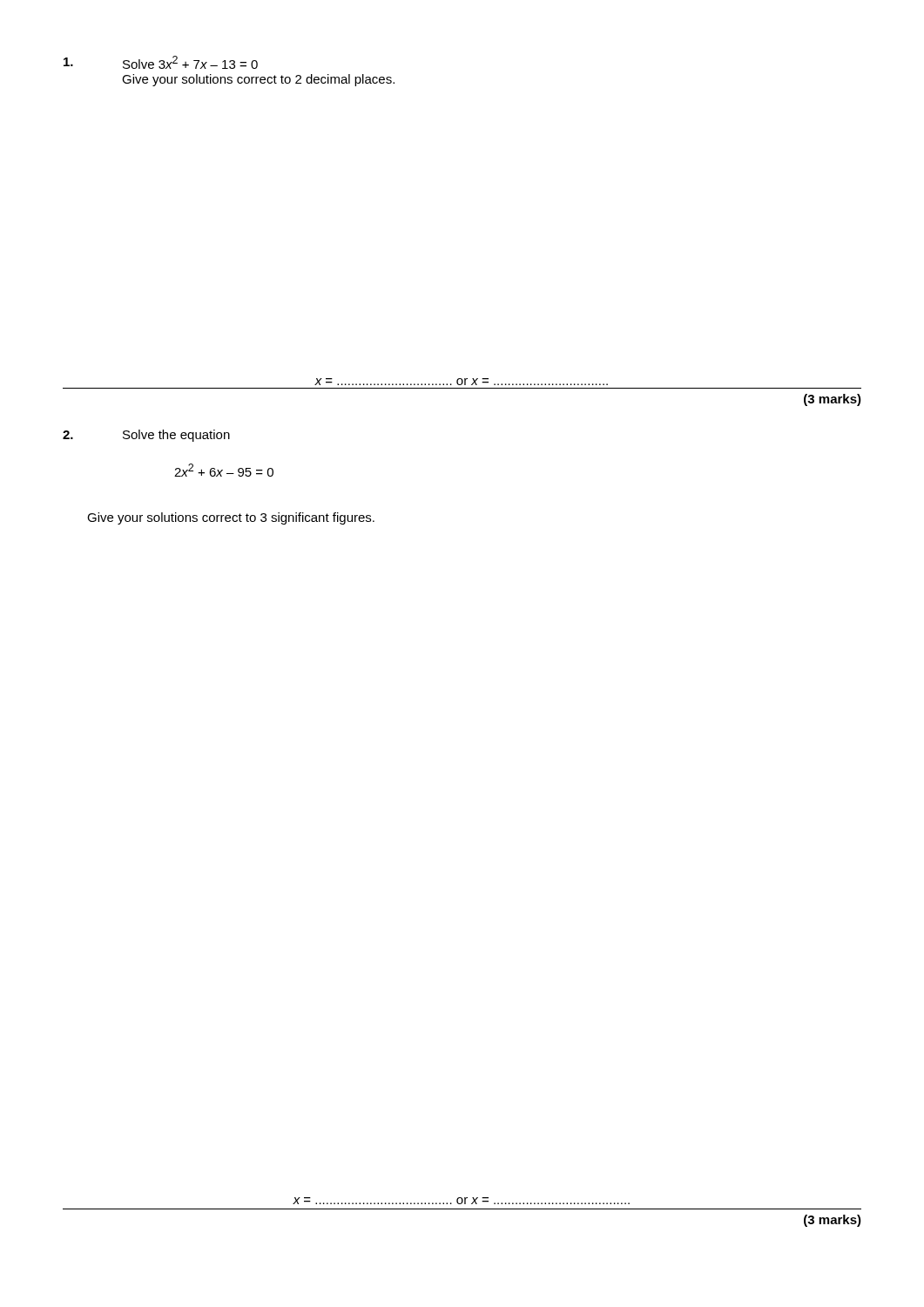Click where it says "x = ................................ or x ="
Screen dimensions: 1307x924
point(462,380)
